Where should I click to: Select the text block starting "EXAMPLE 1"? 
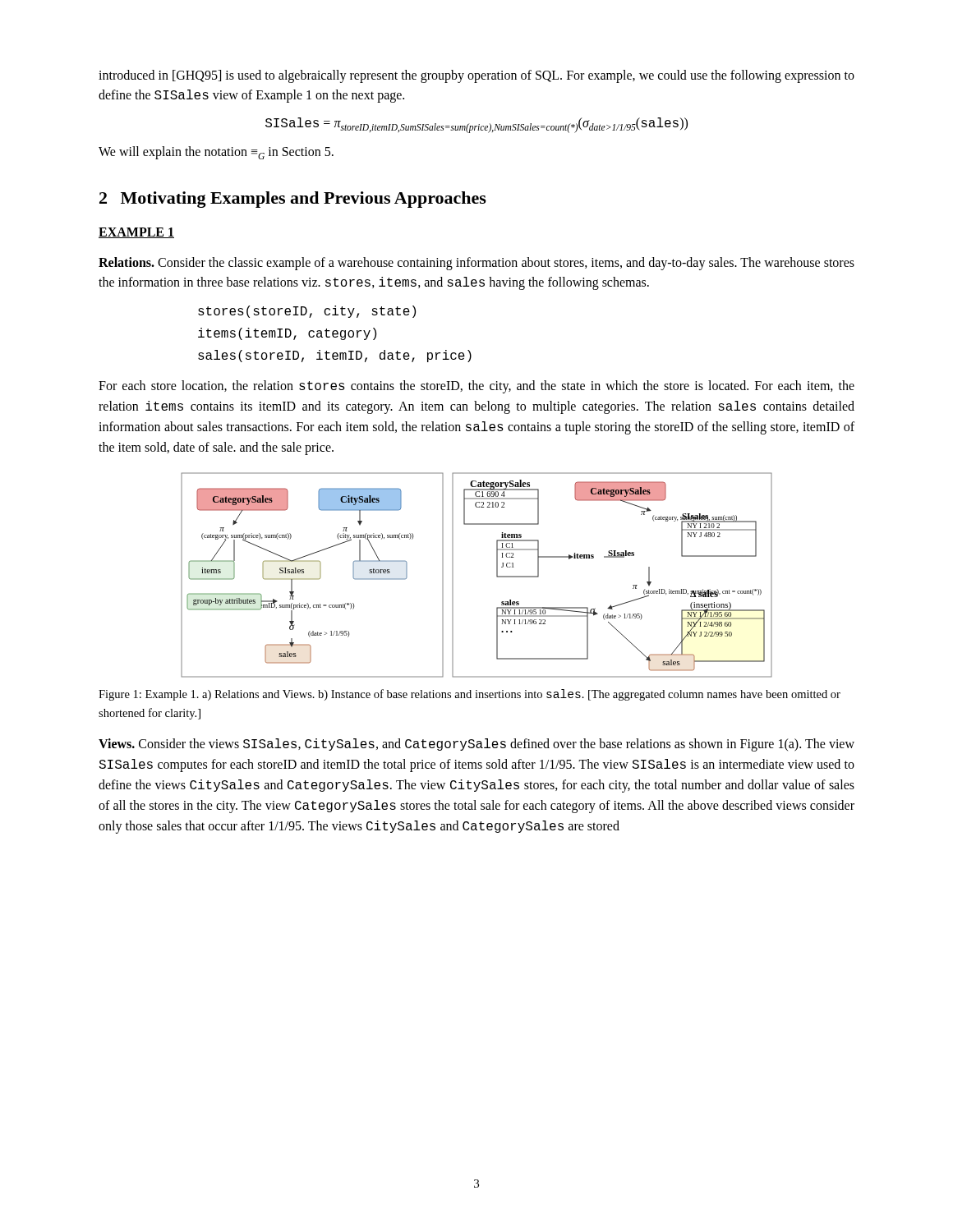136,232
